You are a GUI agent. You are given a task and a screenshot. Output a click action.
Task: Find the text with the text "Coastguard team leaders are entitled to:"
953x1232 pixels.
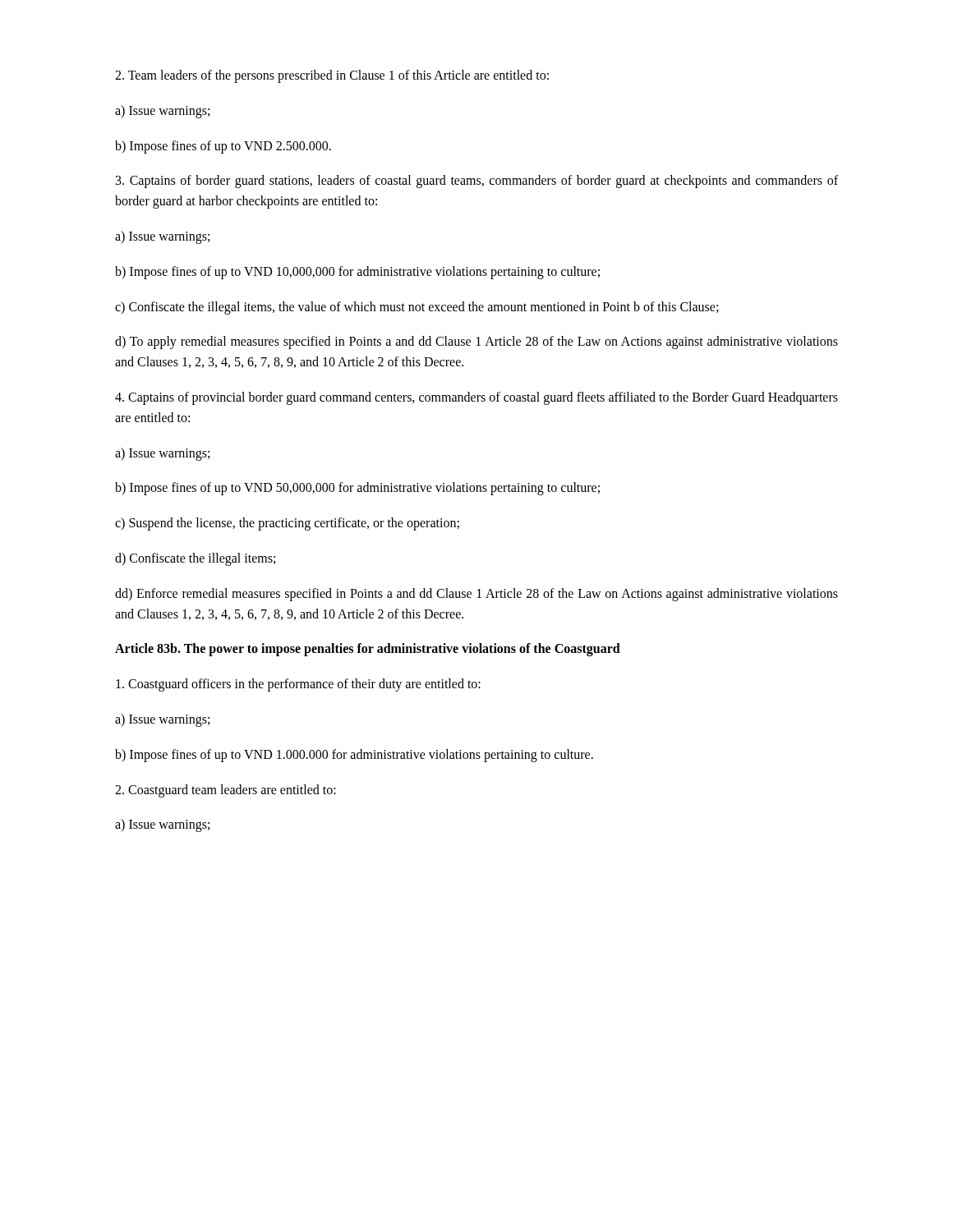point(226,789)
